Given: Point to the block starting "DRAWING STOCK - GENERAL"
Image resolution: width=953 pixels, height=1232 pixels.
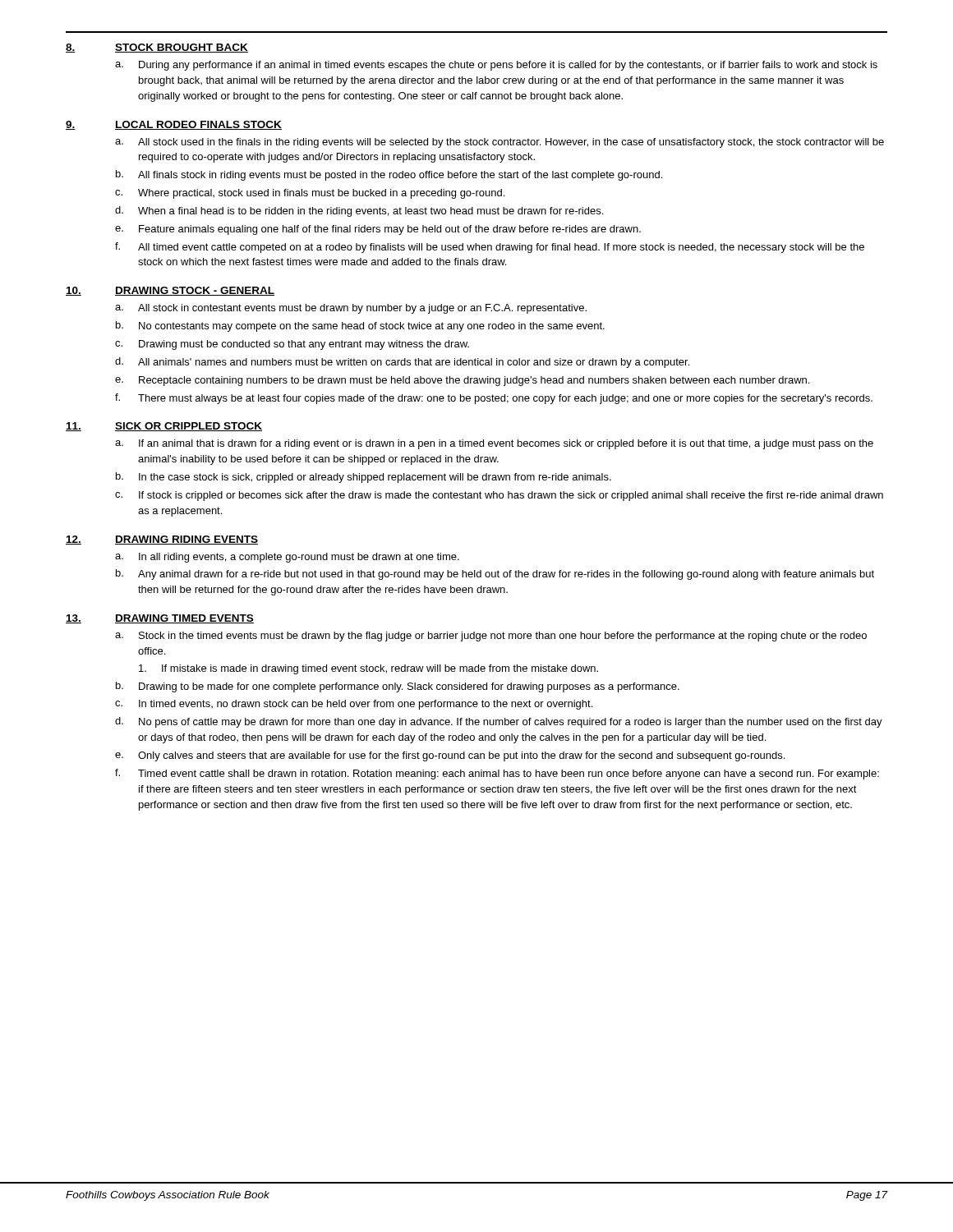Looking at the screenshot, I should 195,291.
